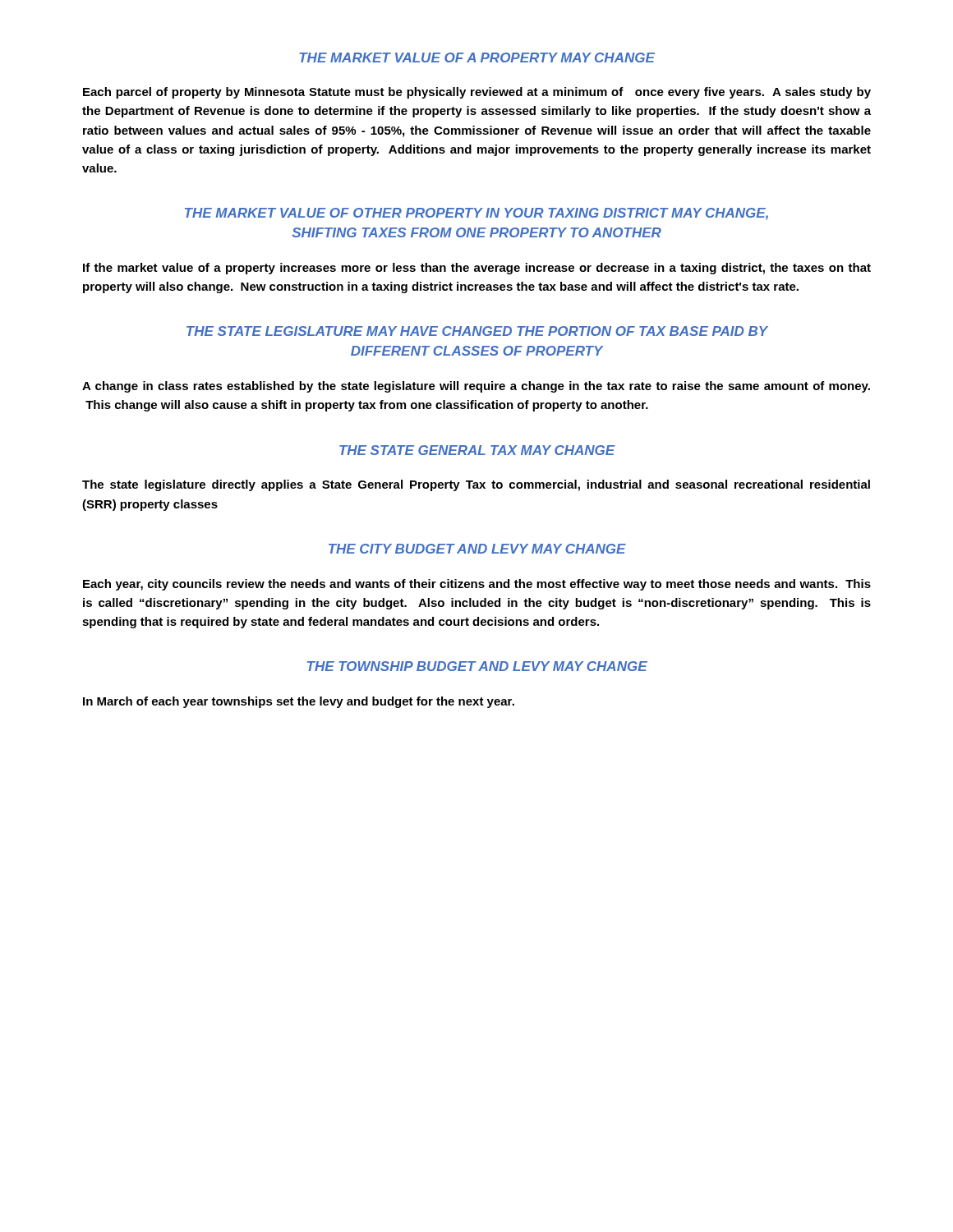Locate the title that opens with "THE MARKET VALUE OF"
This screenshot has width=953, height=1232.
(x=476, y=58)
